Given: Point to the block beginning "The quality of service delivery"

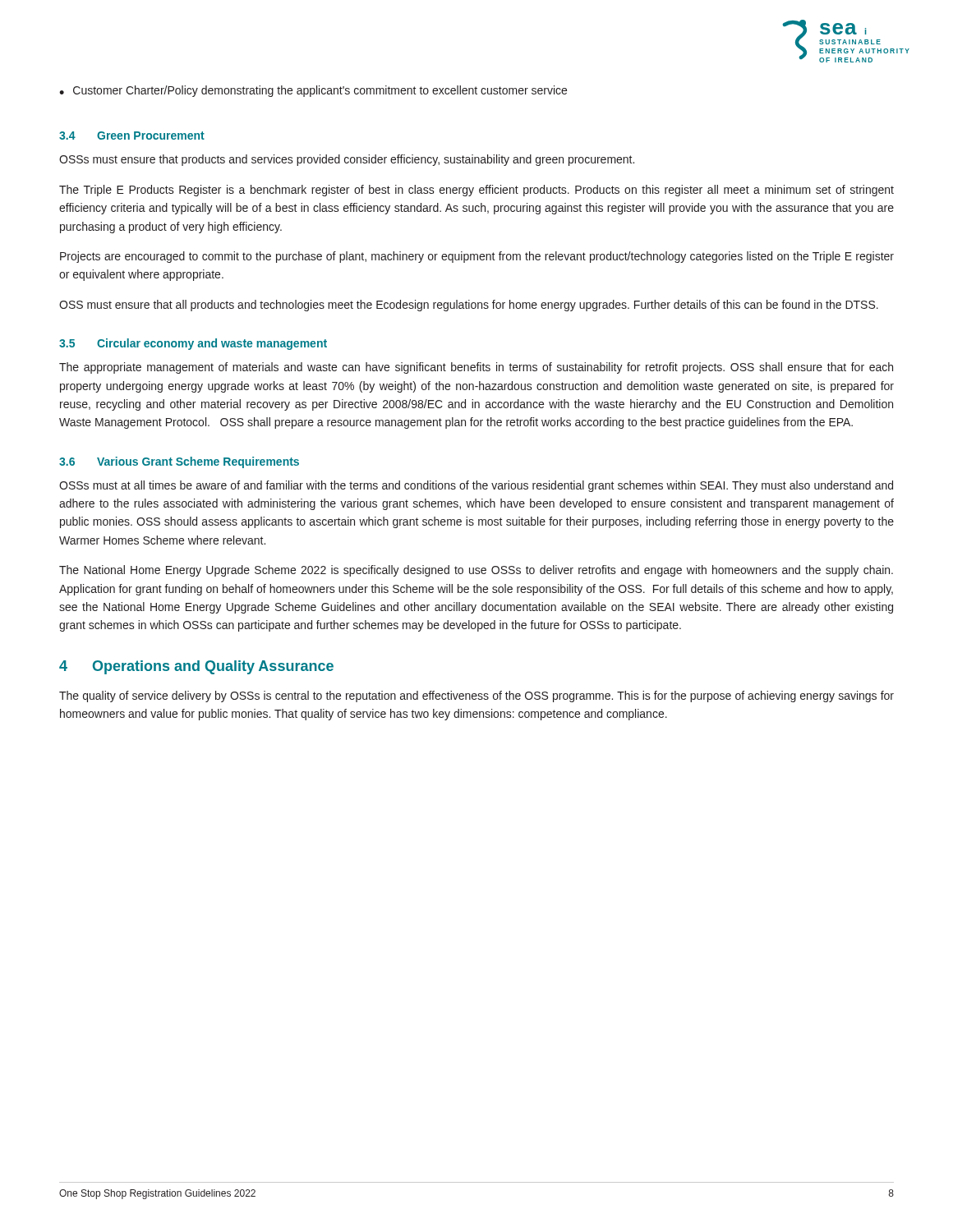Looking at the screenshot, I should coord(476,705).
